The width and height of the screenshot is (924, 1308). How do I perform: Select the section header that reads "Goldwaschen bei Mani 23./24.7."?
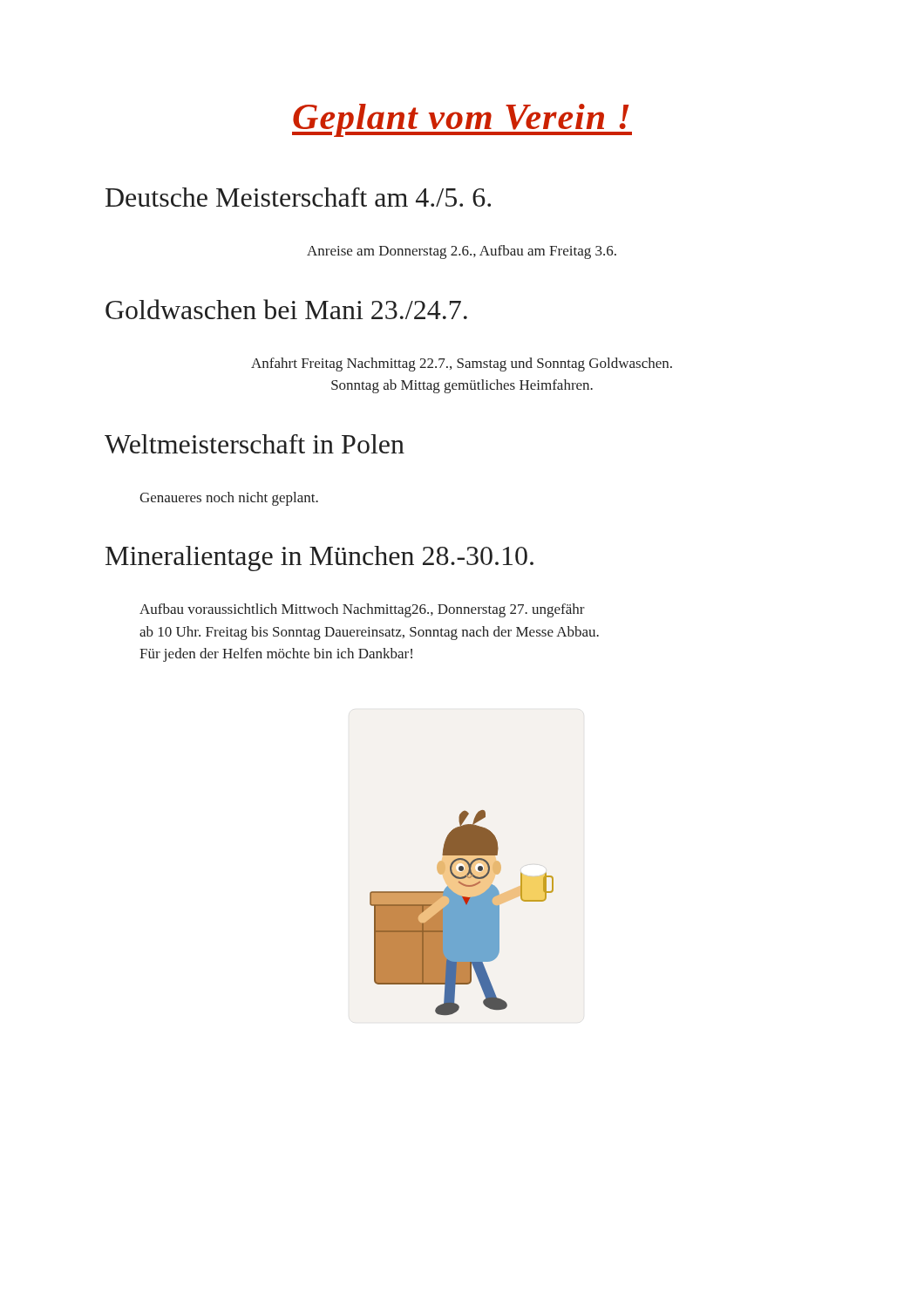coord(462,310)
